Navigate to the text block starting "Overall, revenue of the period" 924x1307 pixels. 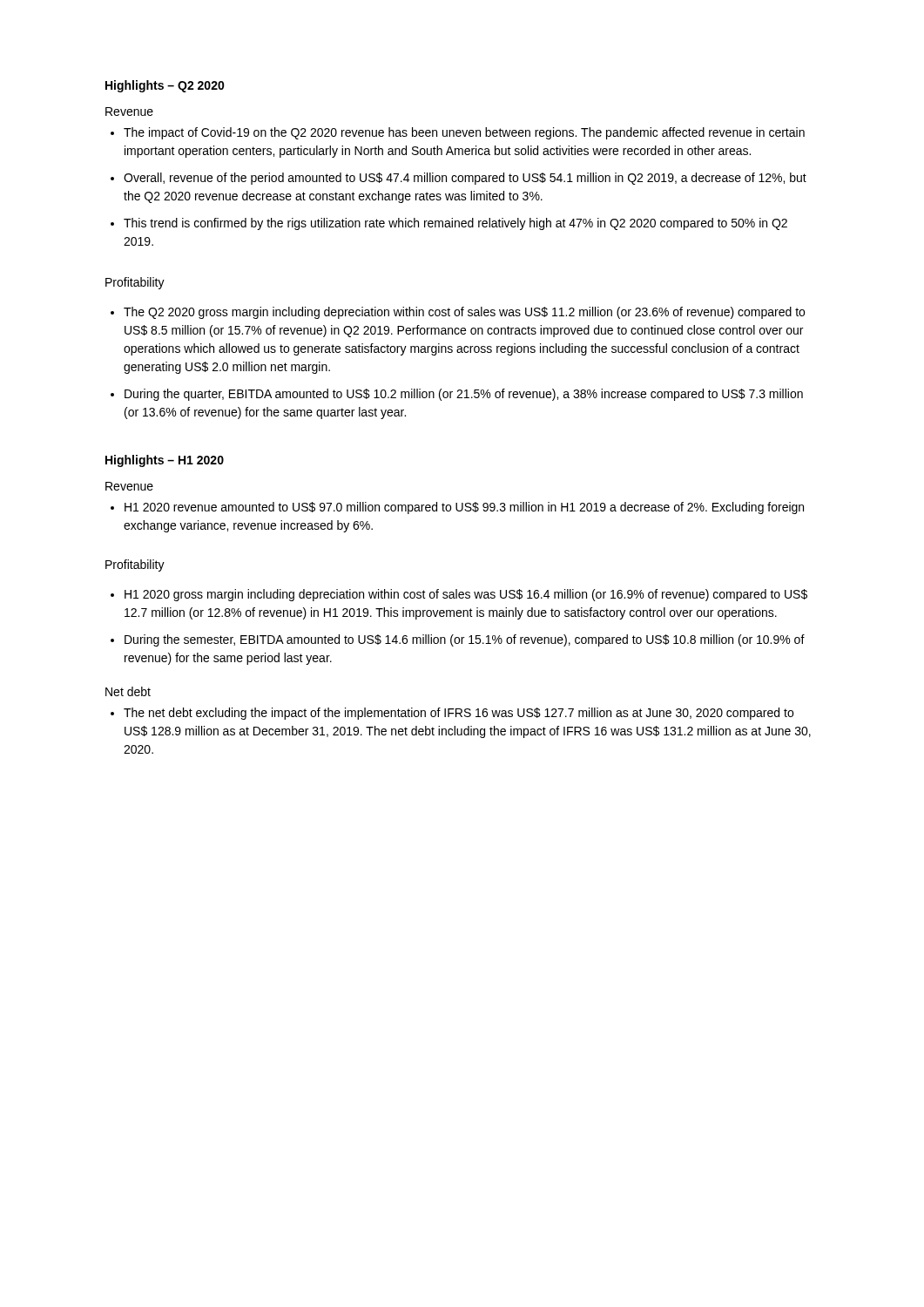(465, 187)
